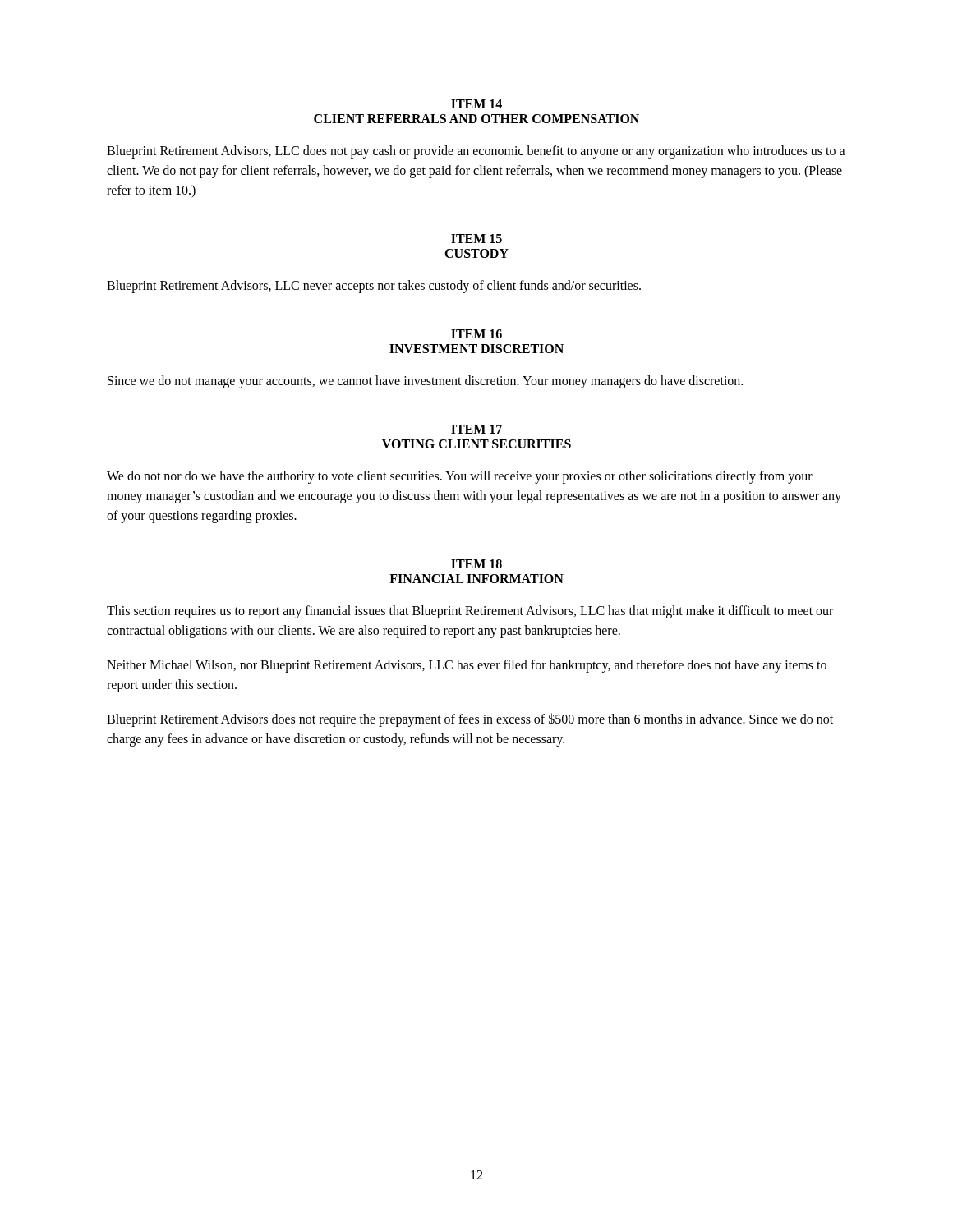The width and height of the screenshot is (953, 1232).
Task: Click on the text block that reads "Blueprint Retirement Advisors, LLC never accepts nor takes"
Action: tap(374, 285)
